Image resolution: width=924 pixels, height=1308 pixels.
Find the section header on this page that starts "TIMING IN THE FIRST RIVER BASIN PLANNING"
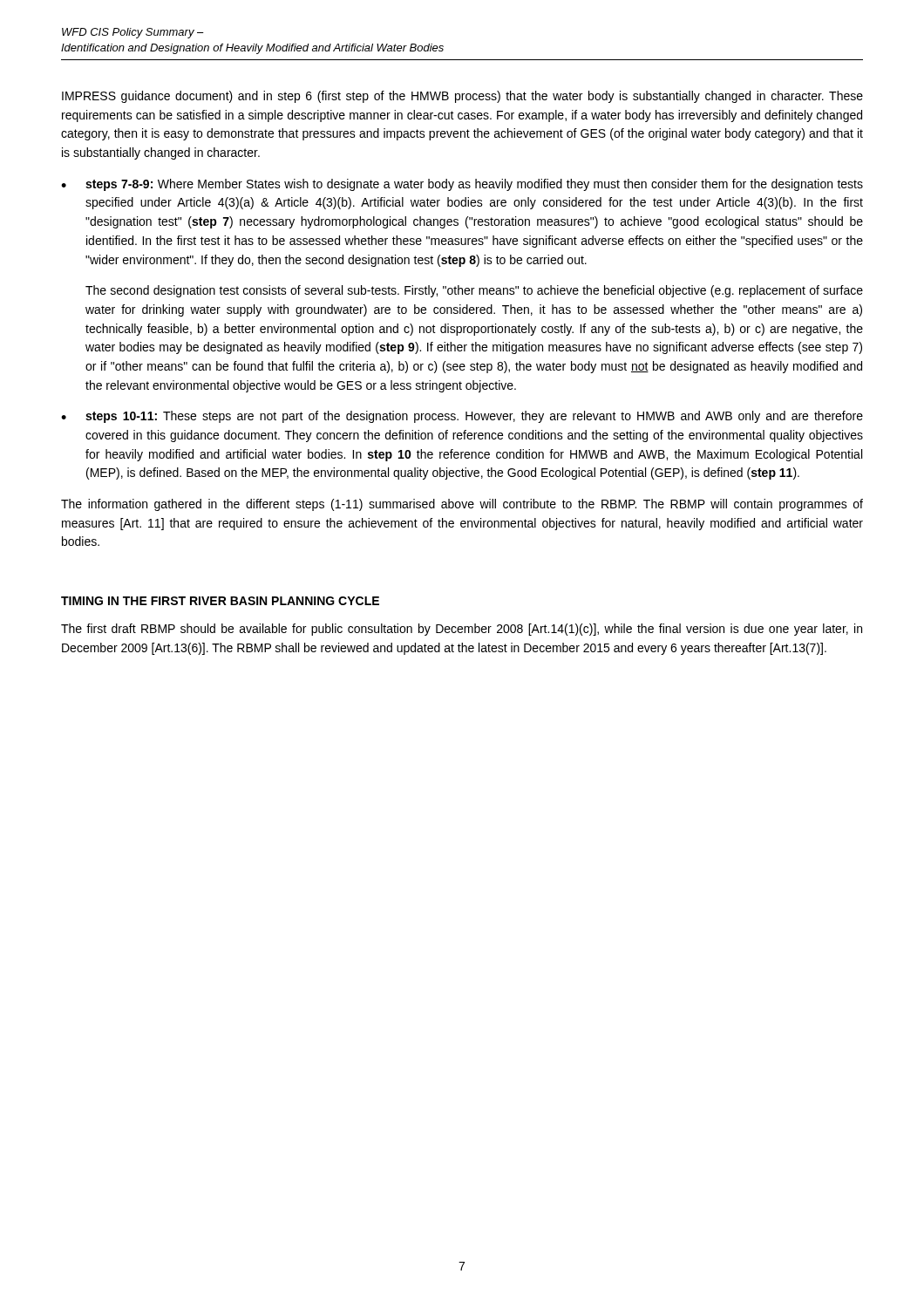click(x=220, y=601)
